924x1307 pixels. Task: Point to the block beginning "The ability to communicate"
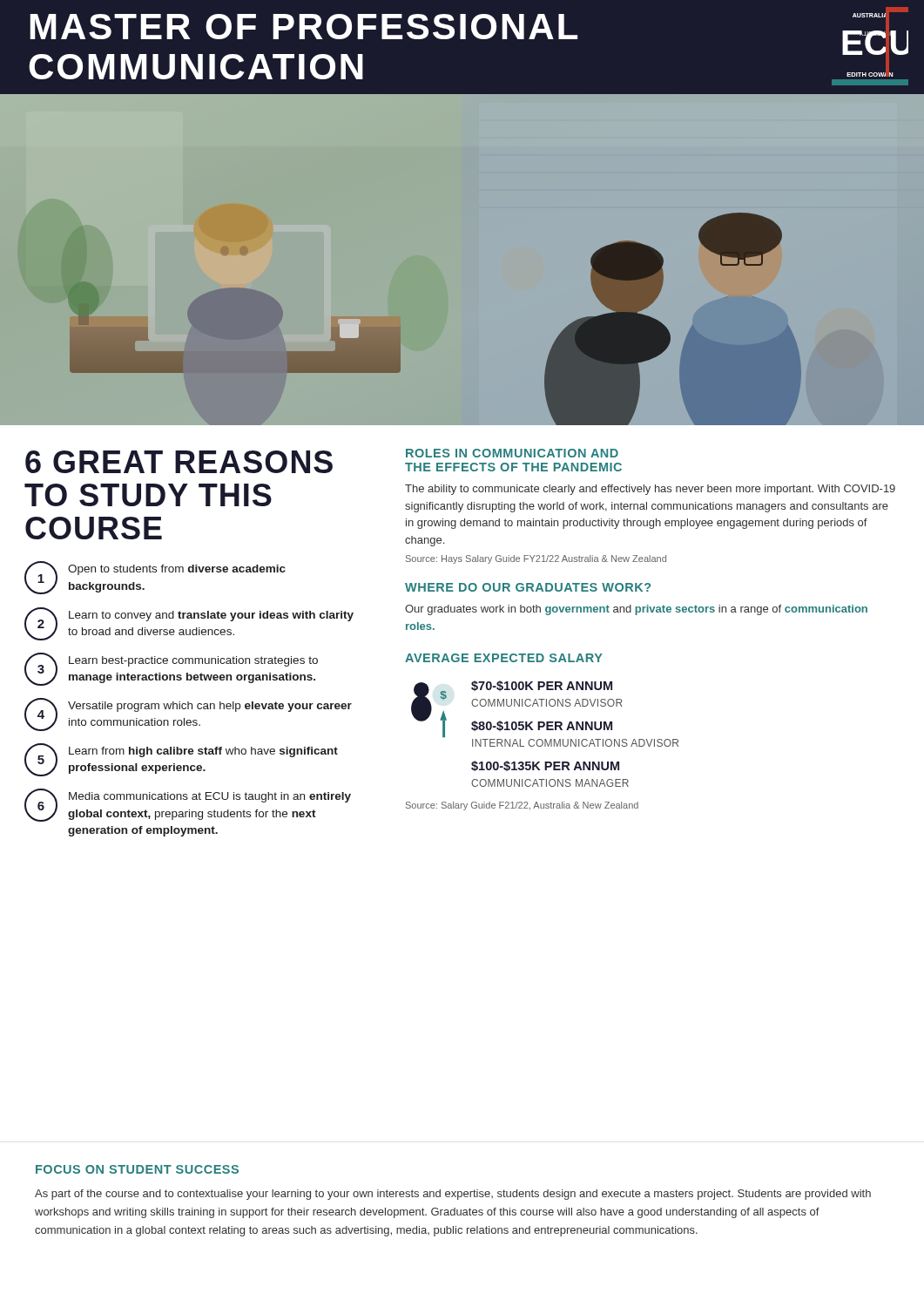point(652,514)
